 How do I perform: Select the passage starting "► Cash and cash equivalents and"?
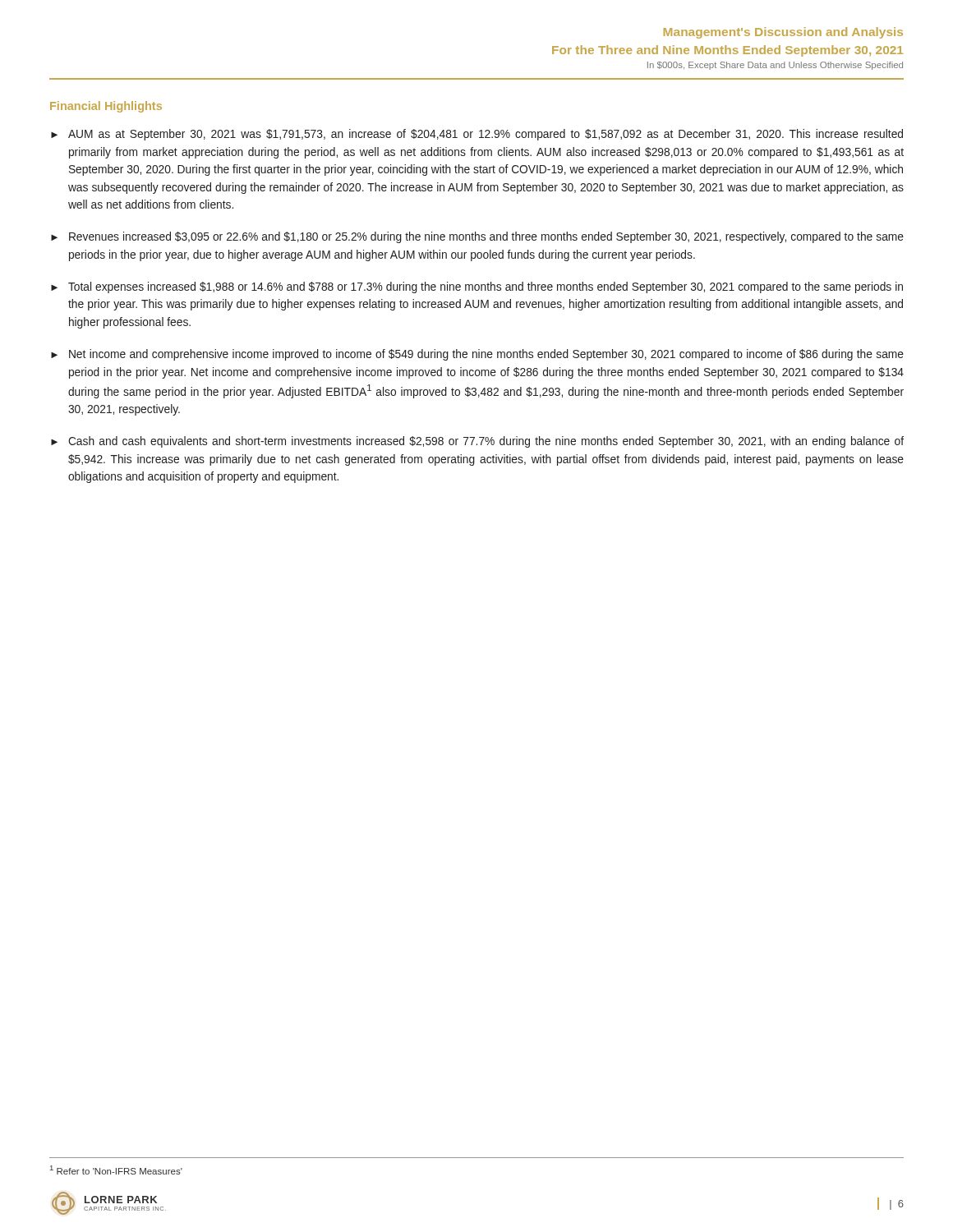pos(476,459)
